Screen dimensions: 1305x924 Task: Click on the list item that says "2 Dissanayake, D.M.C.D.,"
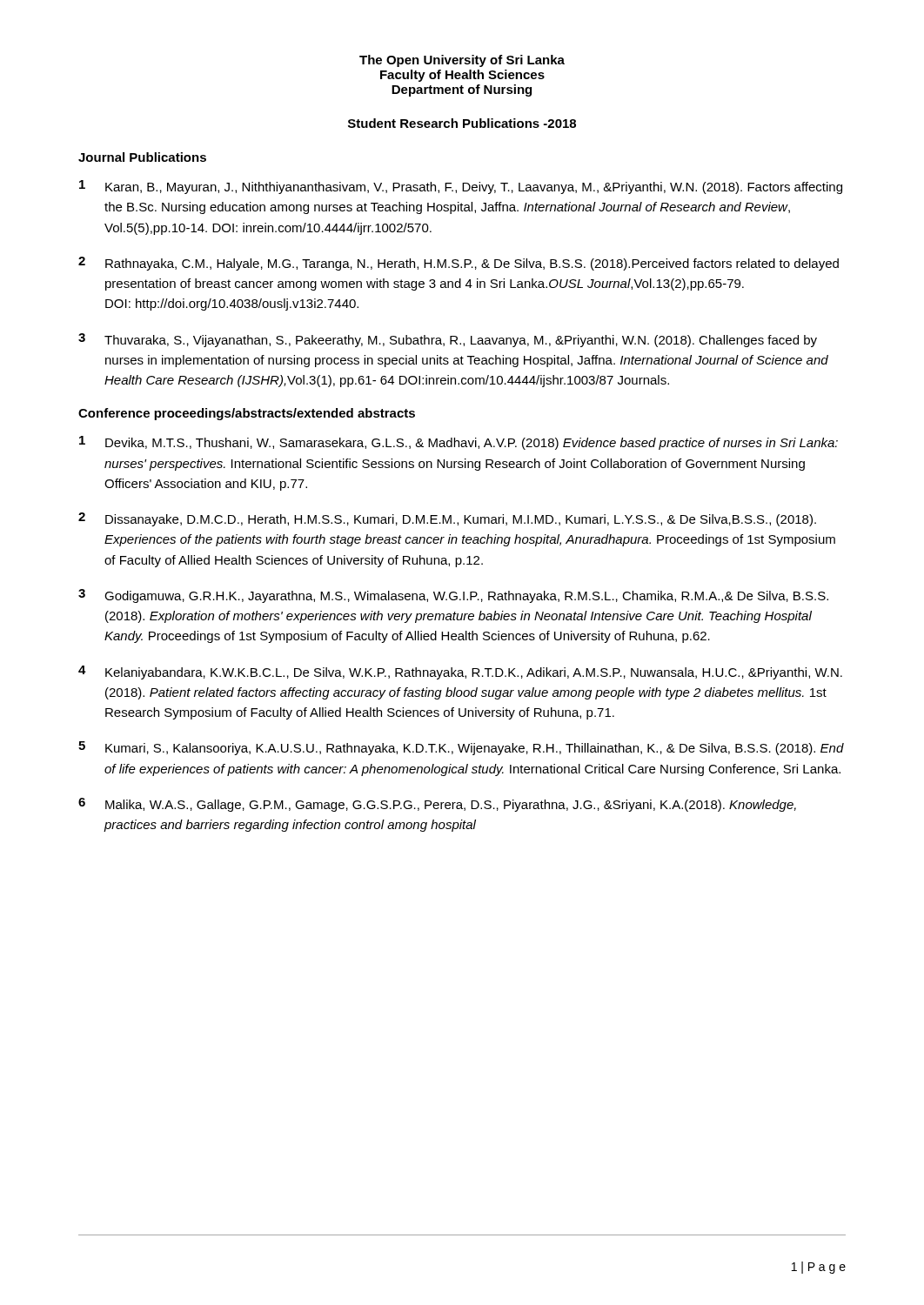[462, 539]
